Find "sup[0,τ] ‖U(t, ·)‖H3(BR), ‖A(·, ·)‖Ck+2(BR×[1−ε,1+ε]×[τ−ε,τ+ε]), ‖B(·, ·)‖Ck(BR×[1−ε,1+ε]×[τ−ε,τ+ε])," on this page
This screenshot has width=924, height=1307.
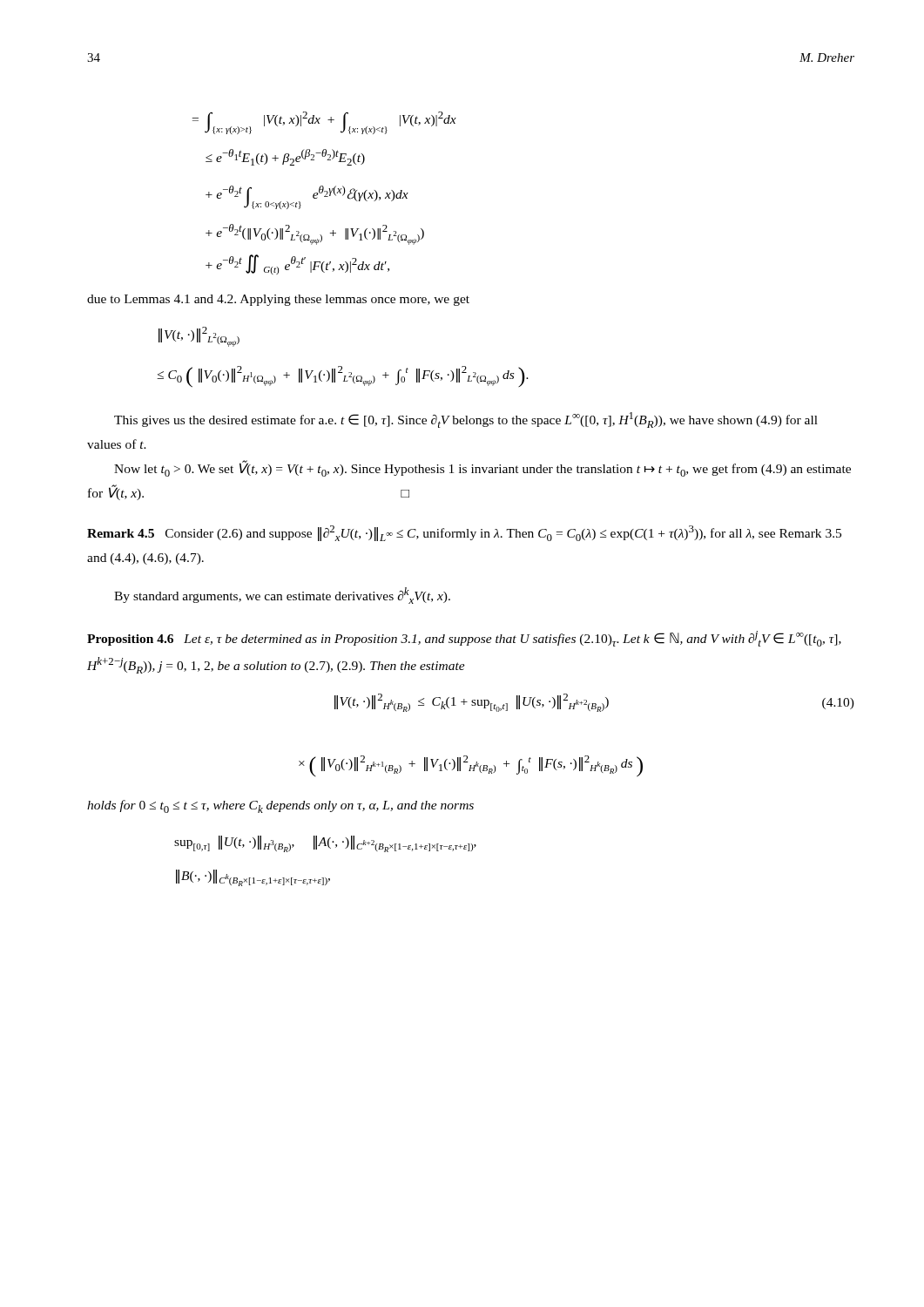click(x=325, y=844)
